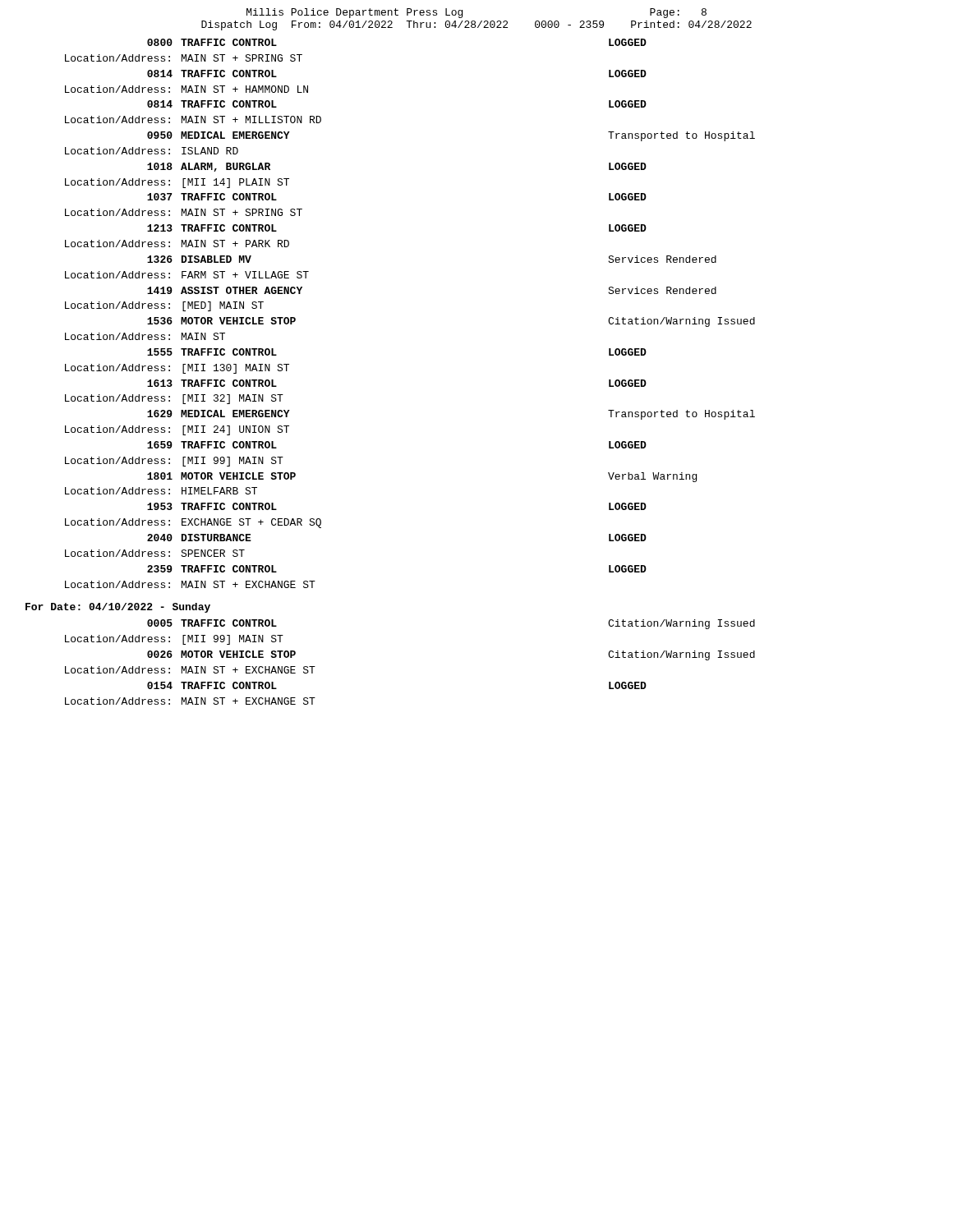Image resolution: width=953 pixels, height=1232 pixels.
Task: Point to the element starting "1801 MOTOR VEHICLE STOP Verbal"
Action: click(x=226, y=477)
